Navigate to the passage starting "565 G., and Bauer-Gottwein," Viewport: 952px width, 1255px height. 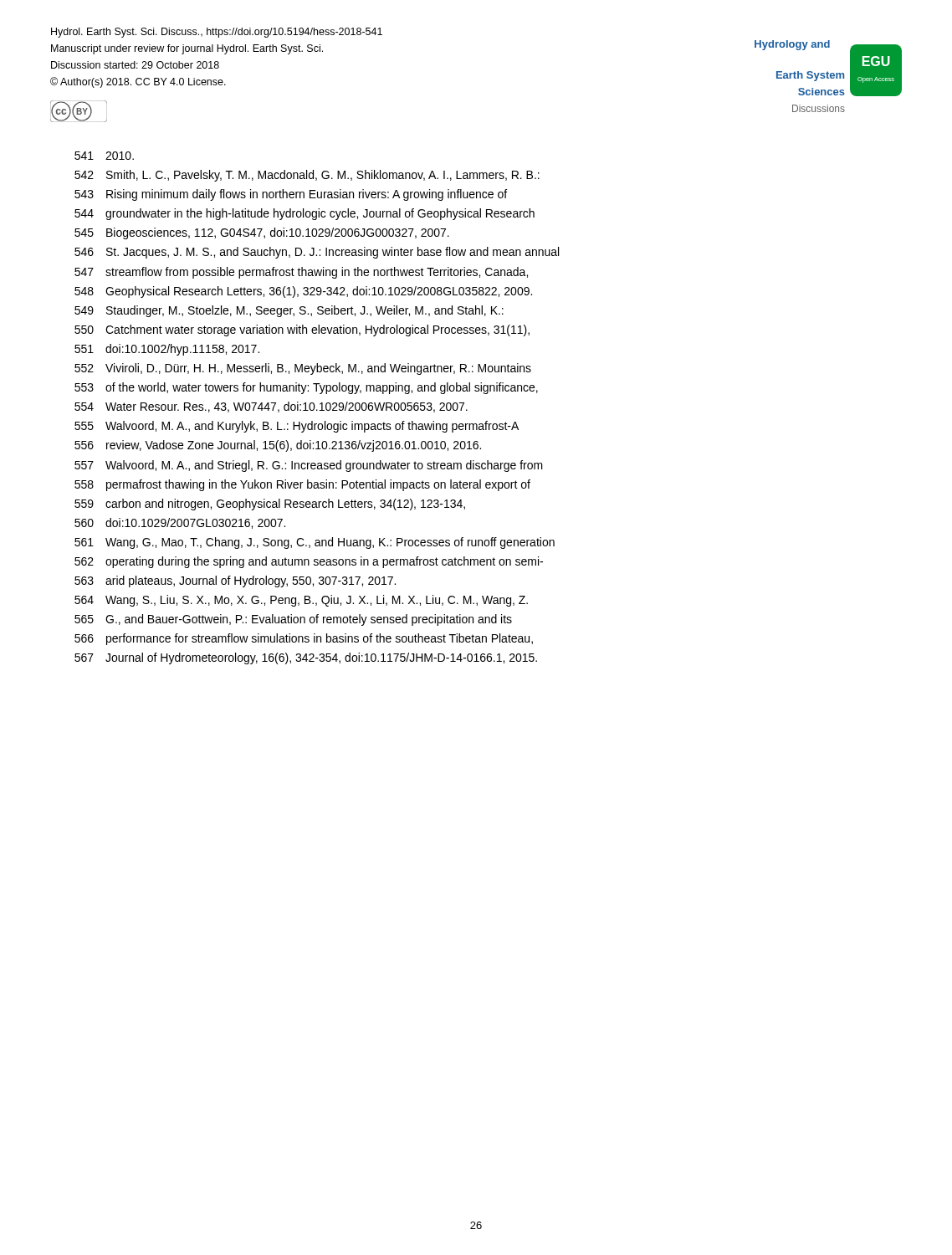pyautogui.click(x=476, y=620)
